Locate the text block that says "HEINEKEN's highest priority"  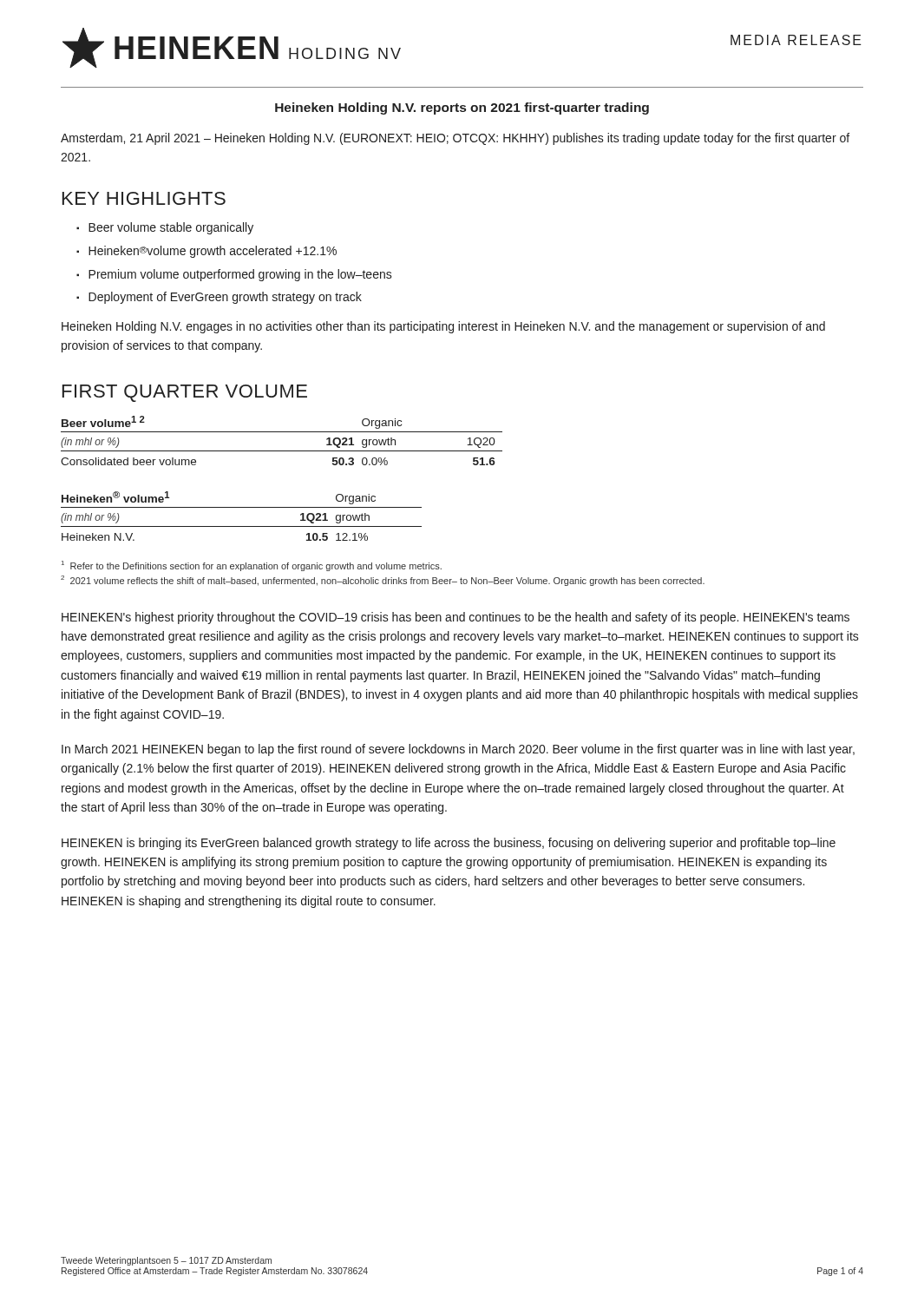click(x=460, y=666)
